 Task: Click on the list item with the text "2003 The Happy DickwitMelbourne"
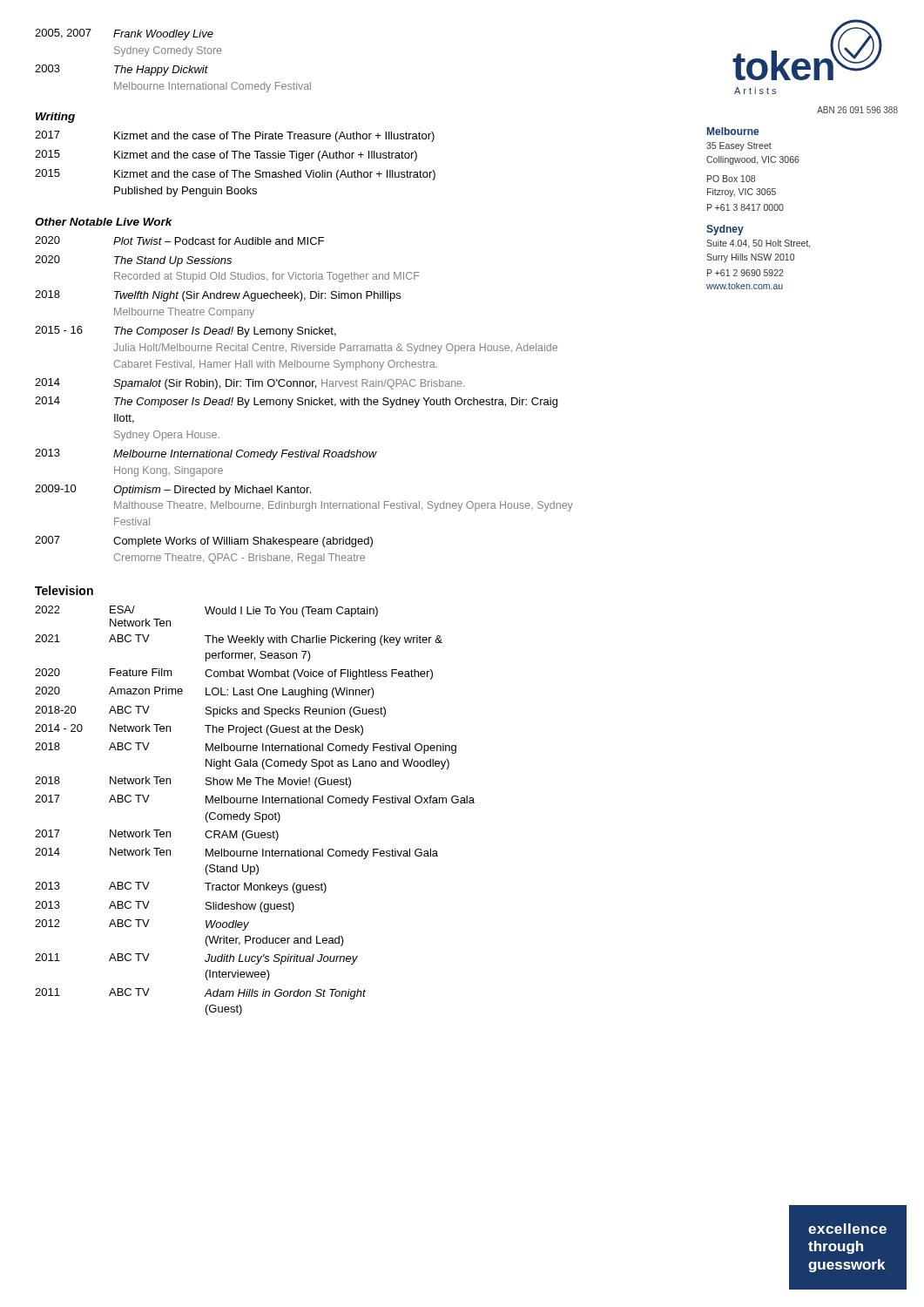305,78
